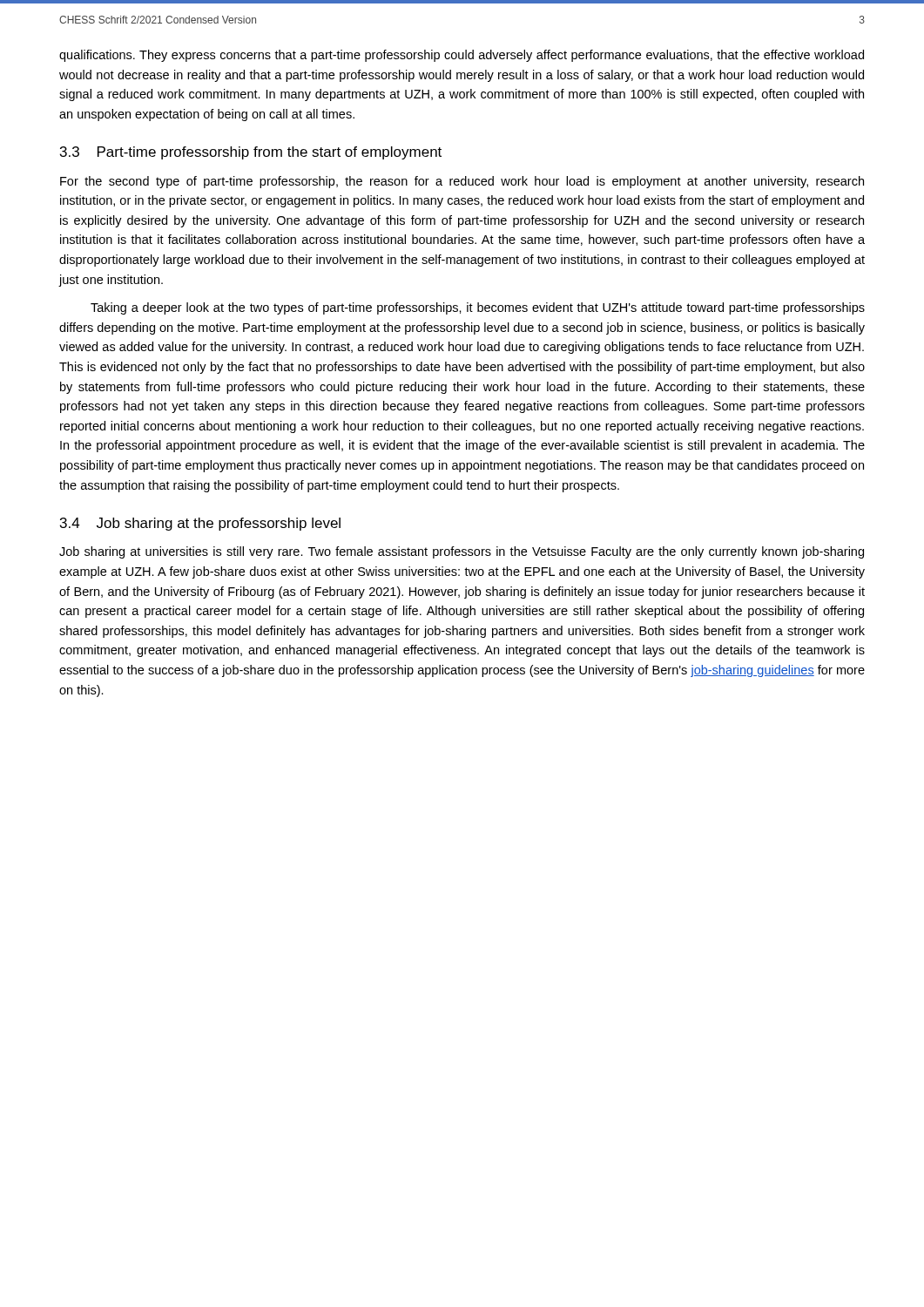
Task: Locate the passage starting "qualifications. They express concerns that a part-time"
Action: click(x=462, y=84)
